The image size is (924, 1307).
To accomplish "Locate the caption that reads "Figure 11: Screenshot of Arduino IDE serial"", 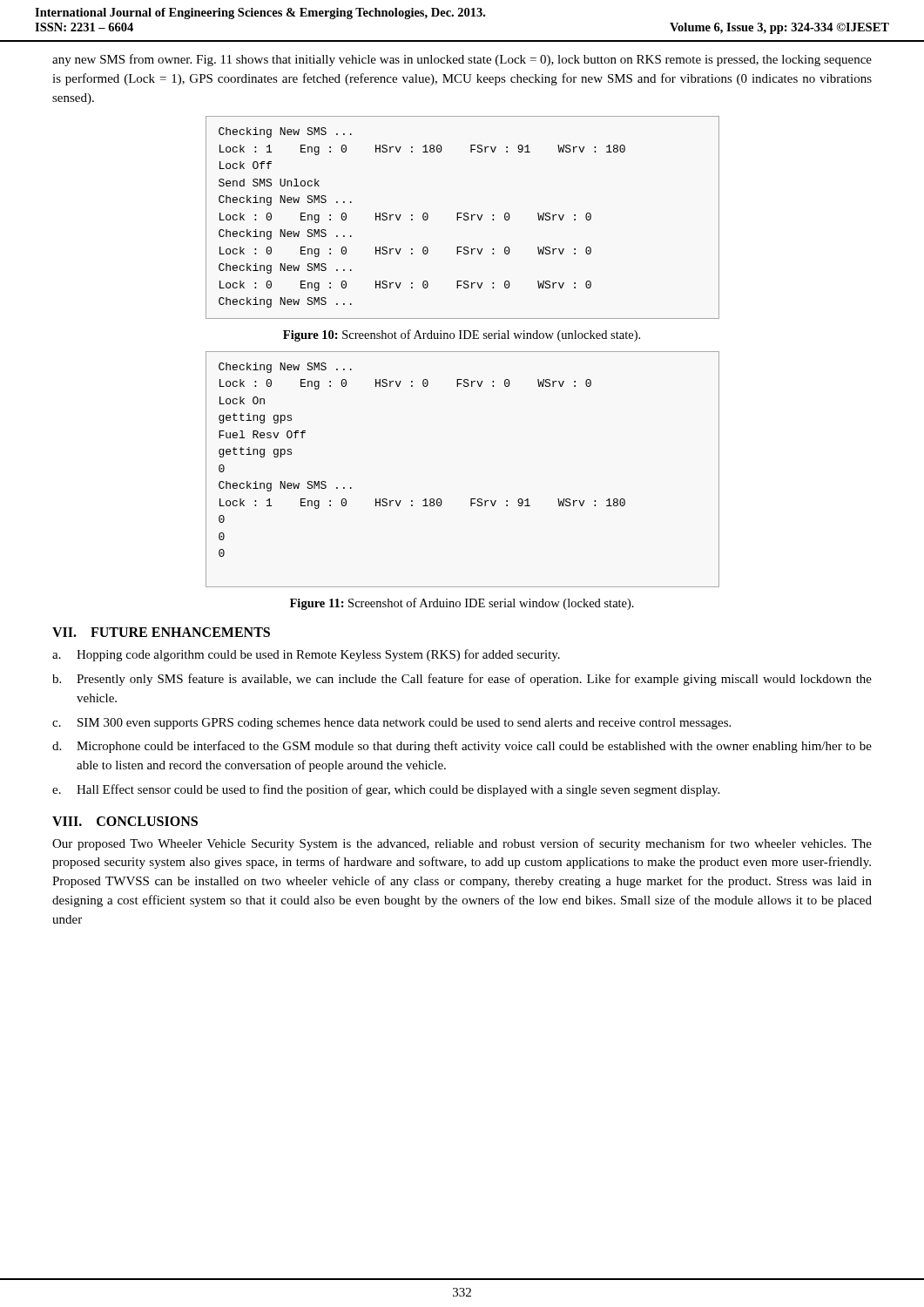I will click(462, 603).
